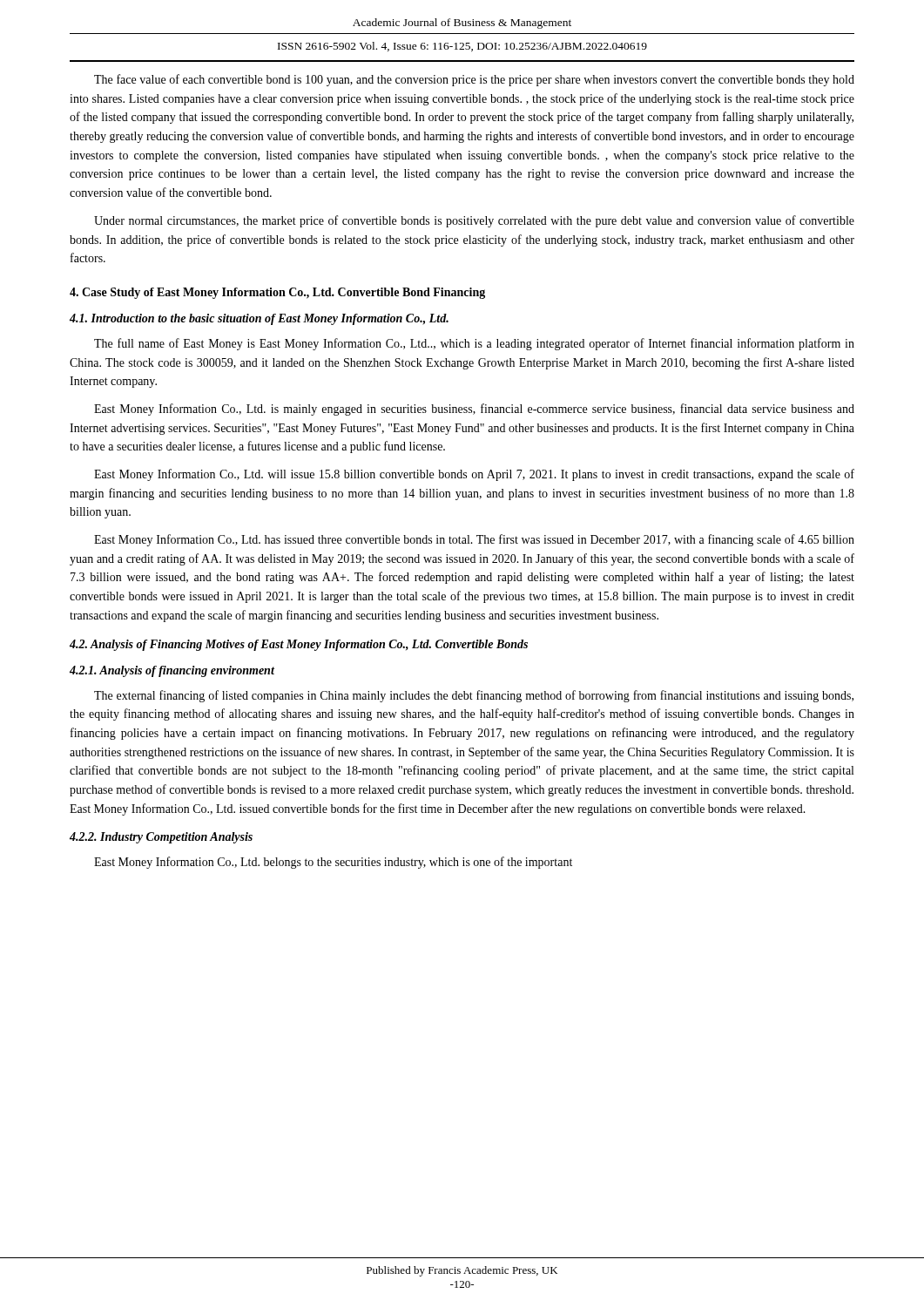Find the passage starting "East Money Information Co., Ltd. will issue 15.8"
Viewport: 924px width, 1307px height.
[462, 493]
